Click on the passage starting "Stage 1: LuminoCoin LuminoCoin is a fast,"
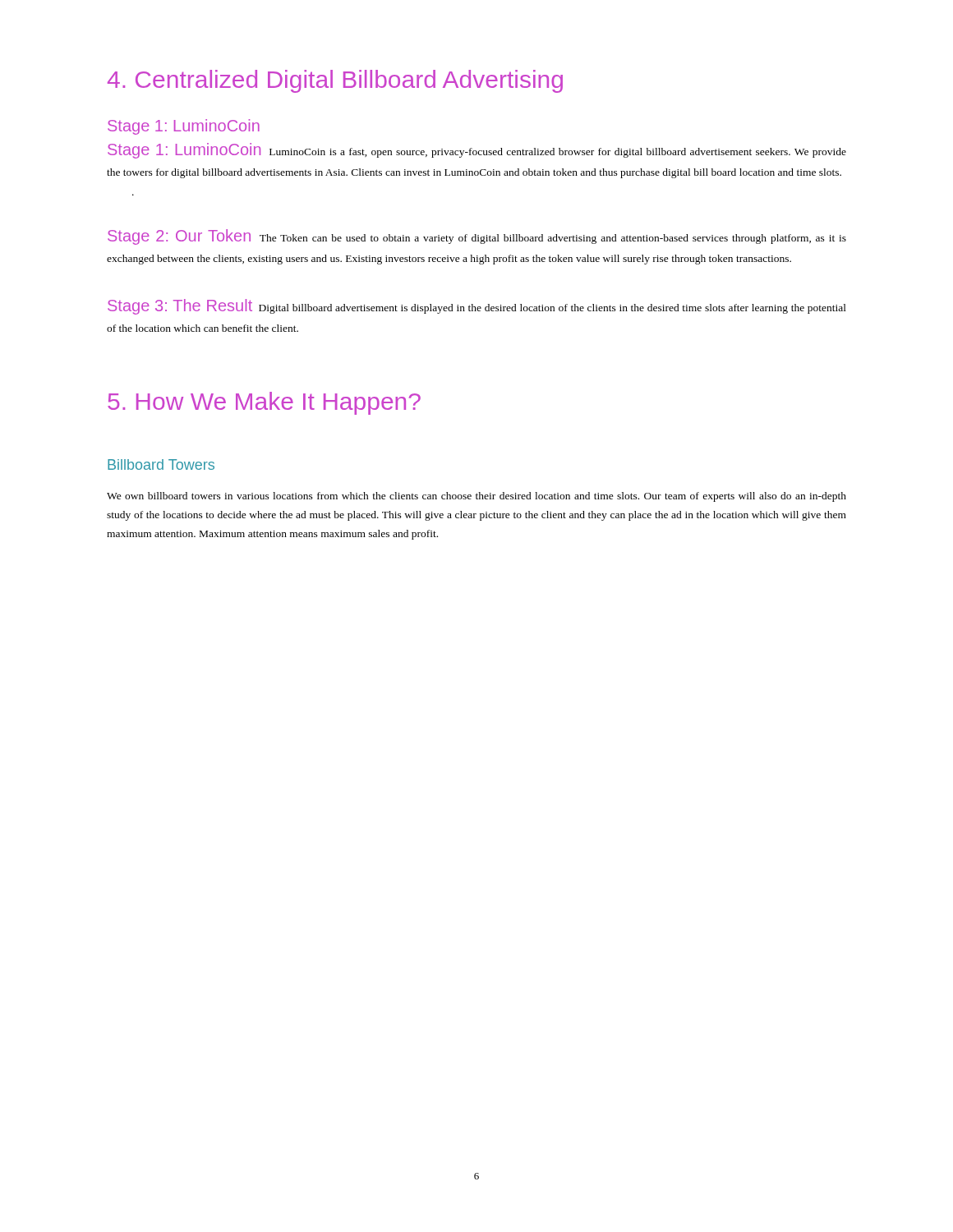 [x=476, y=167]
